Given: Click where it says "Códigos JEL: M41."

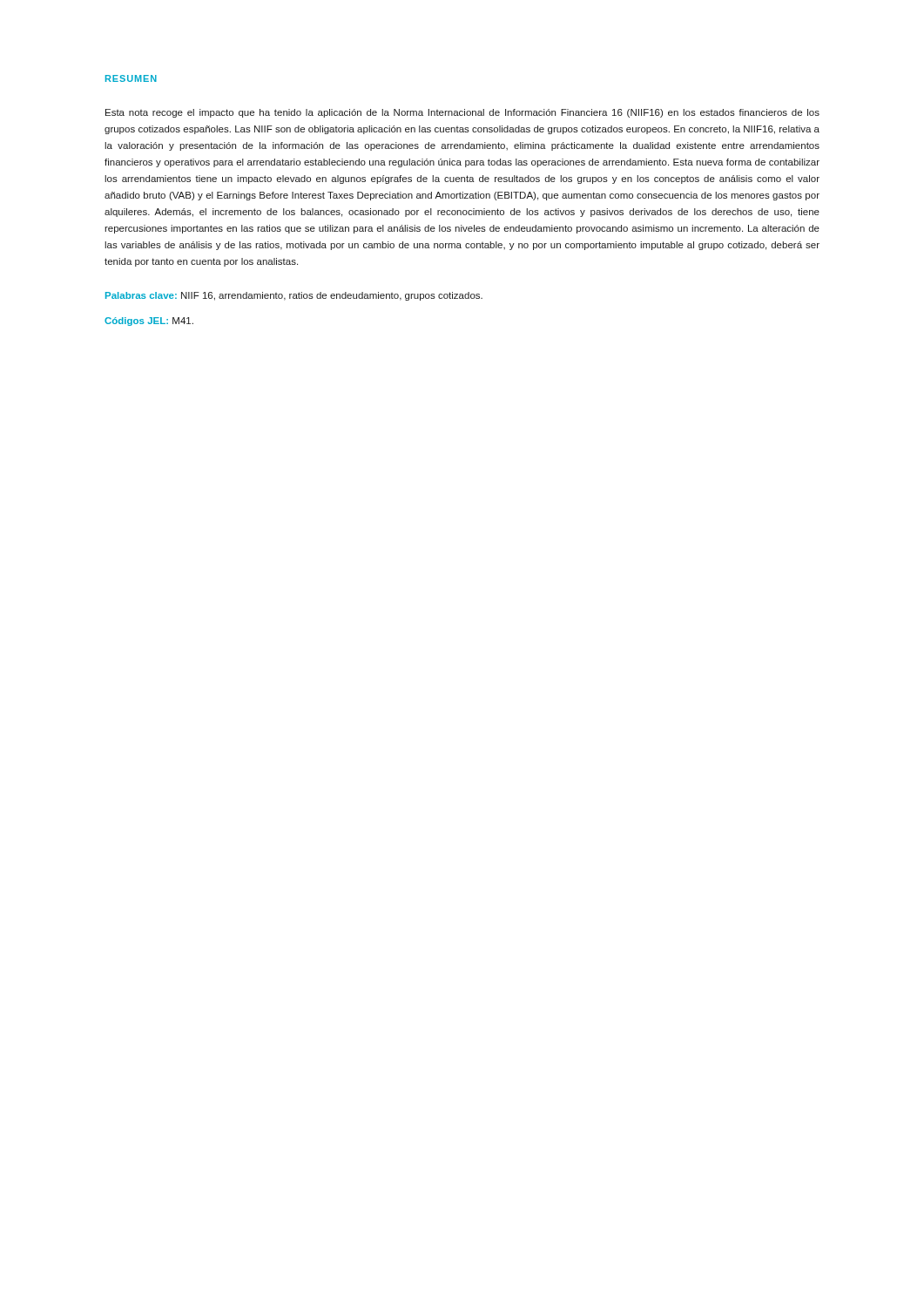Looking at the screenshot, I should point(149,320).
